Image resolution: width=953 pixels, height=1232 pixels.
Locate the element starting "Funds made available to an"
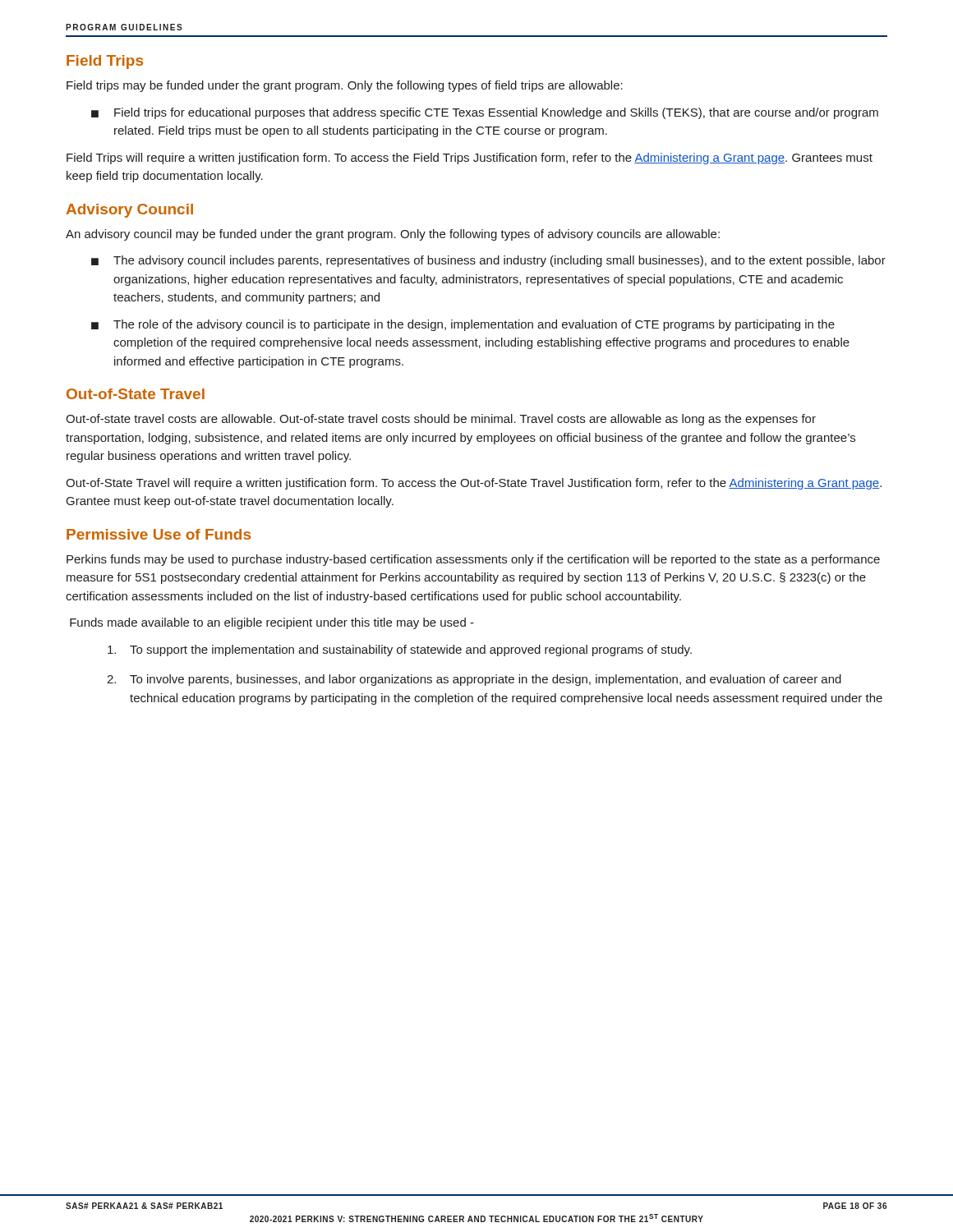270,622
